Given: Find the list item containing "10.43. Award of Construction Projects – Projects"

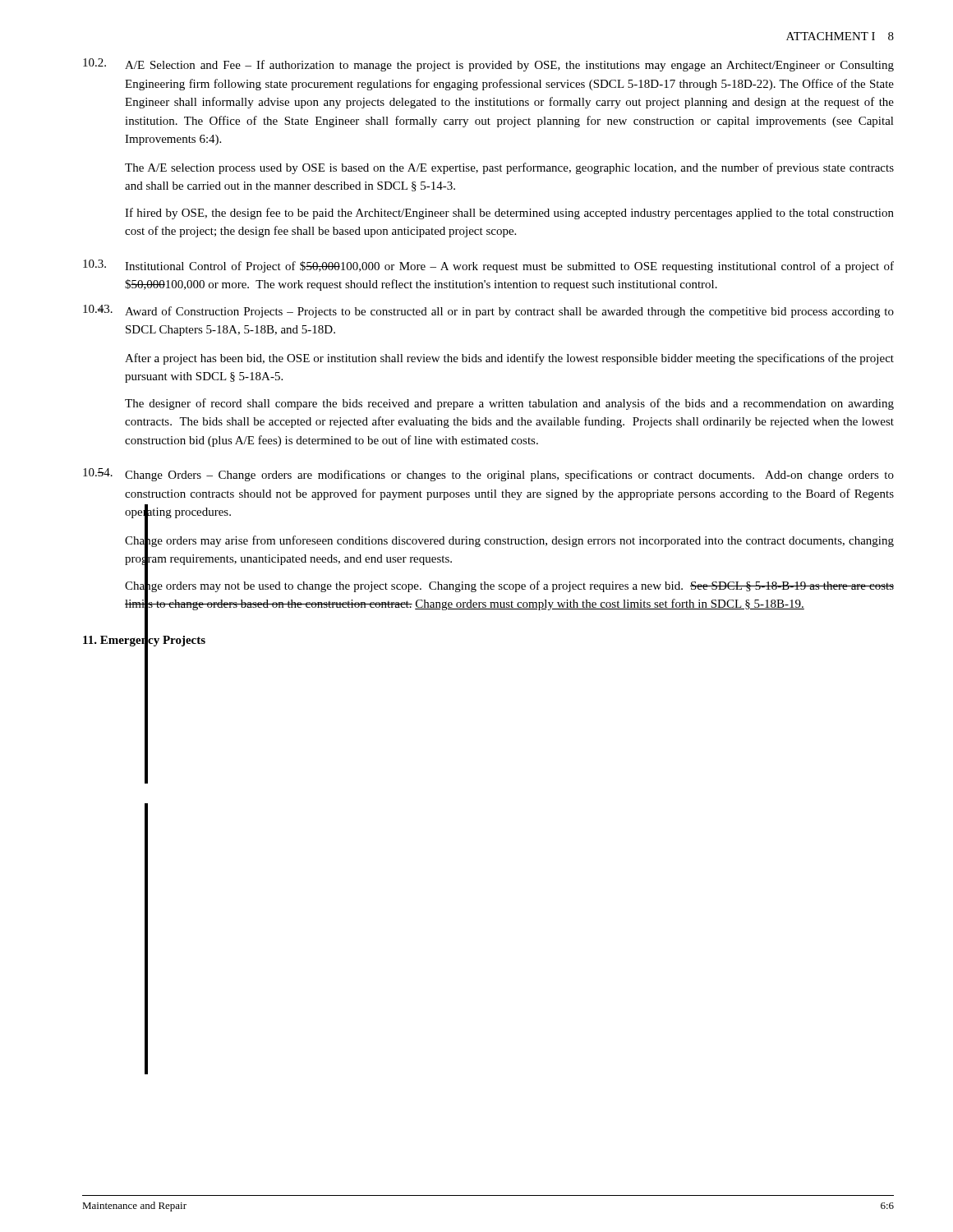Looking at the screenshot, I should (x=488, y=311).
